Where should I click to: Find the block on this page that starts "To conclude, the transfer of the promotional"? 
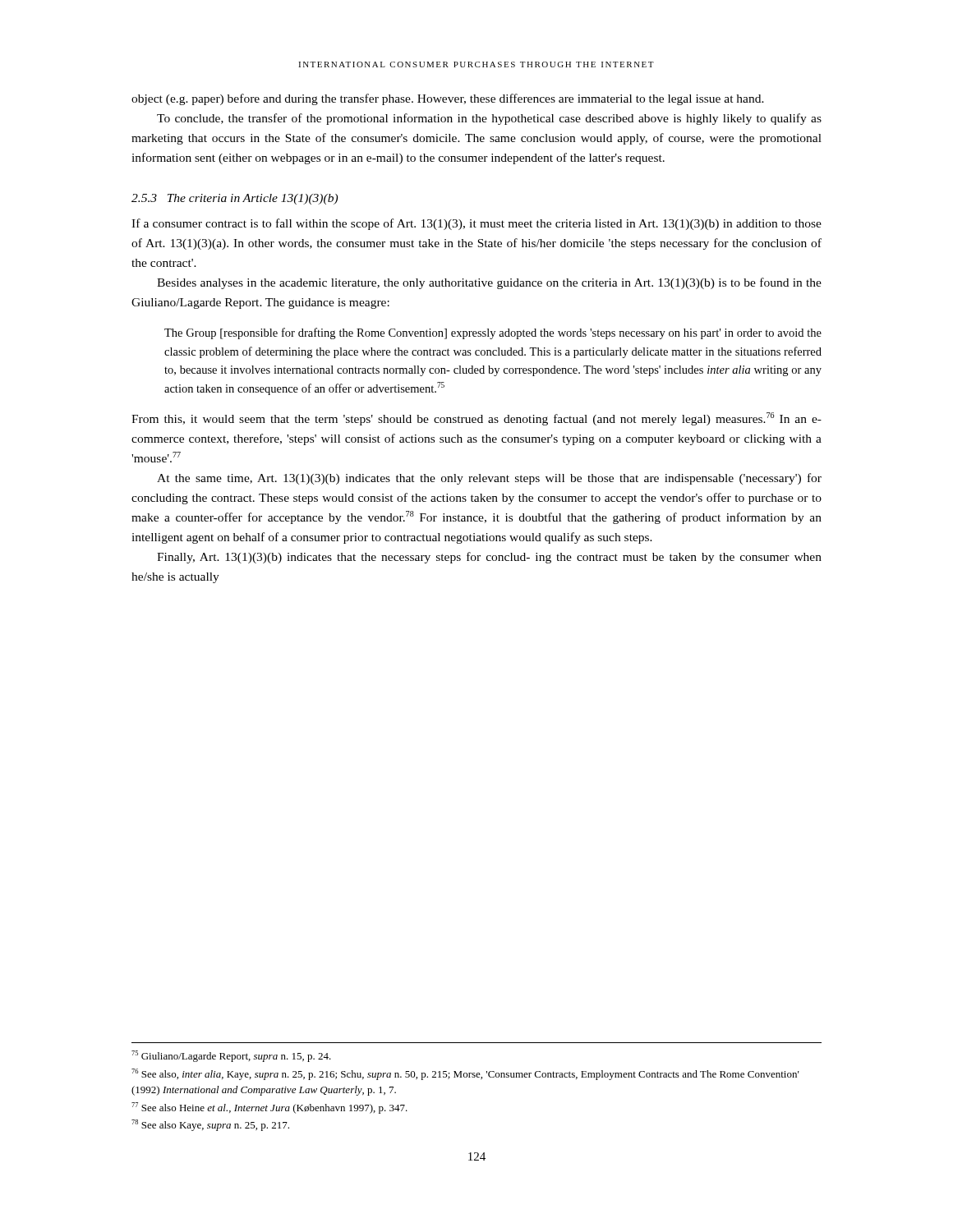pyautogui.click(x=476, y=138)
